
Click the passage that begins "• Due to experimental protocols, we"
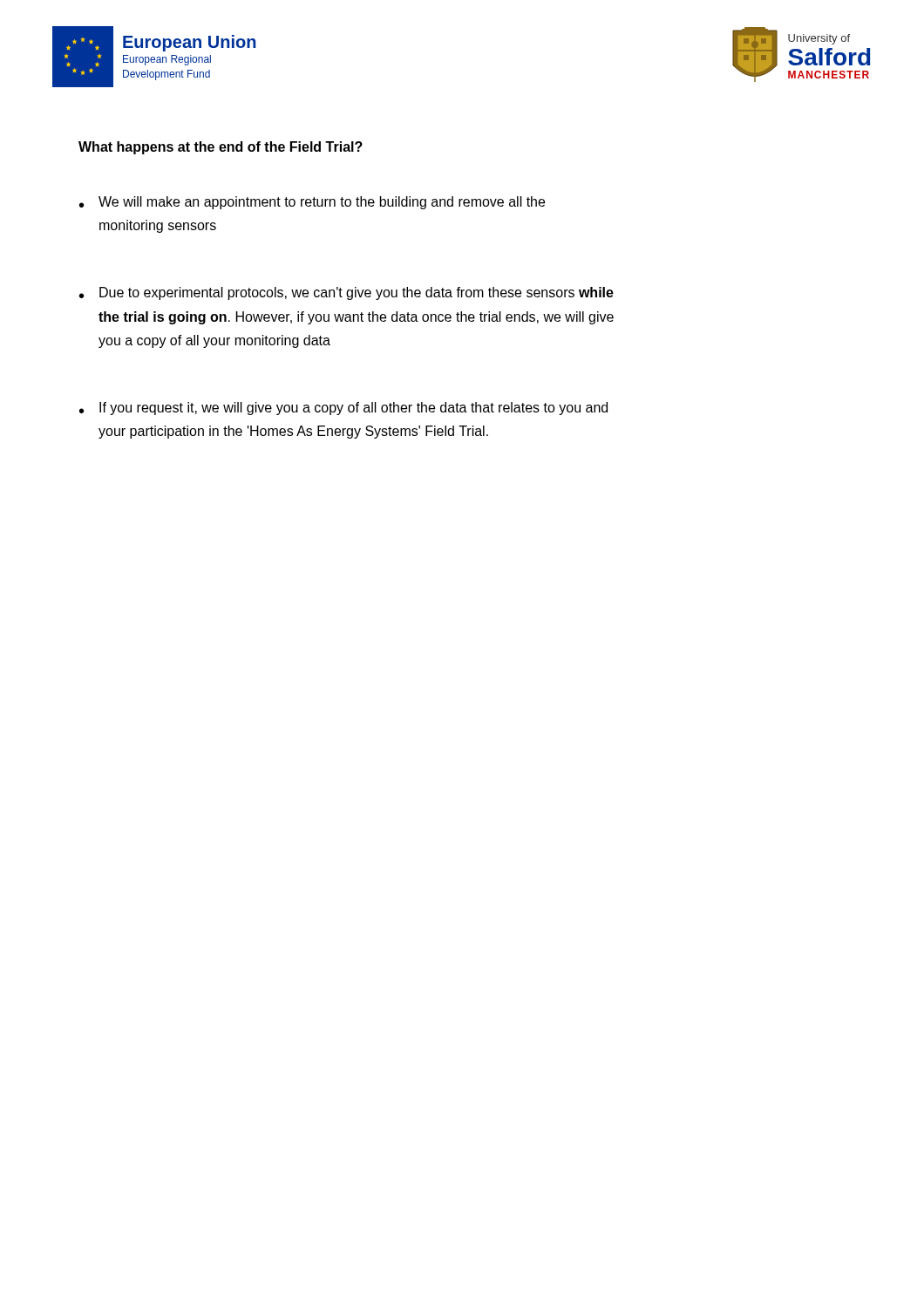pyautogui.click(x=346, y=317)
